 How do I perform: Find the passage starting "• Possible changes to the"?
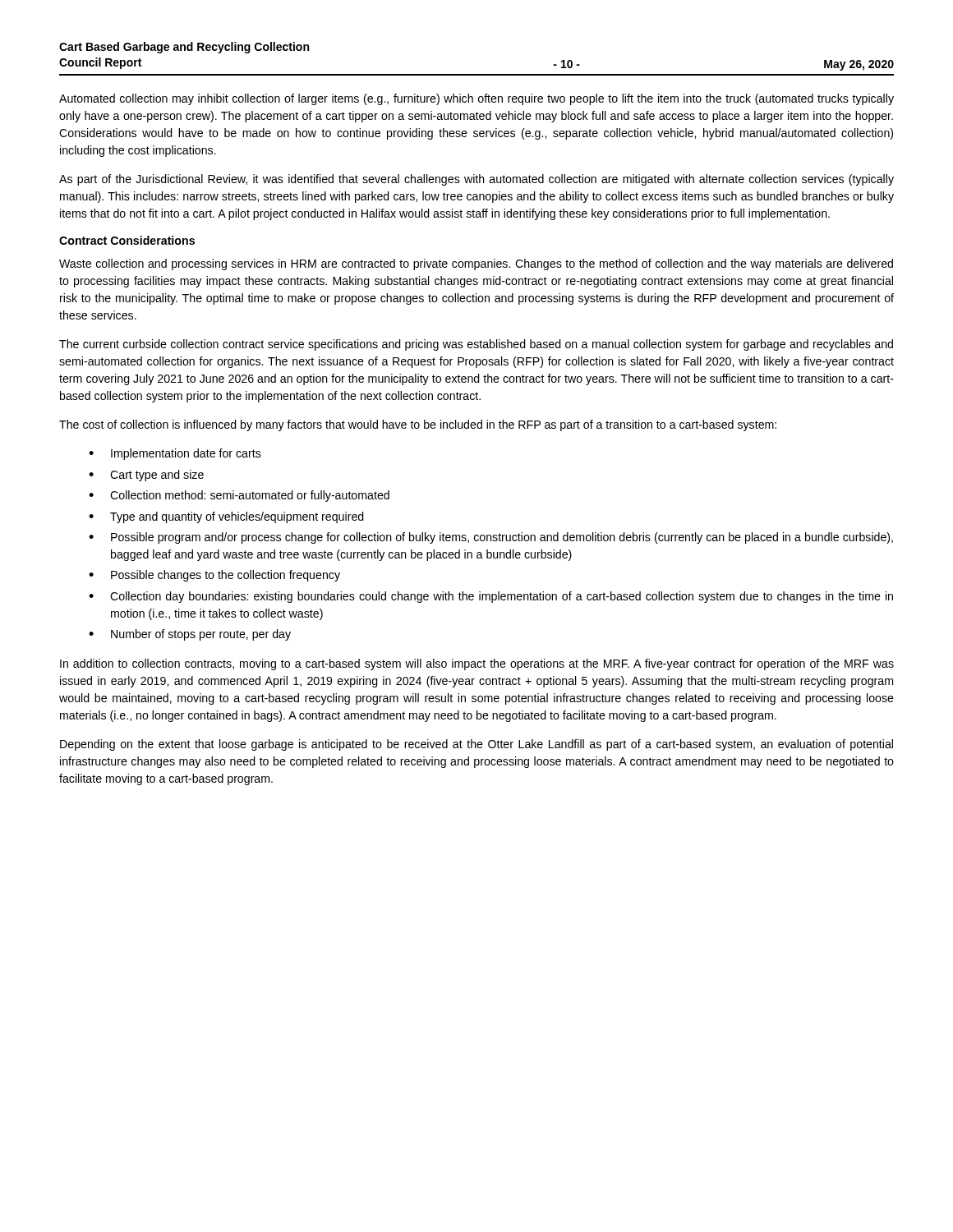(214, 576)
